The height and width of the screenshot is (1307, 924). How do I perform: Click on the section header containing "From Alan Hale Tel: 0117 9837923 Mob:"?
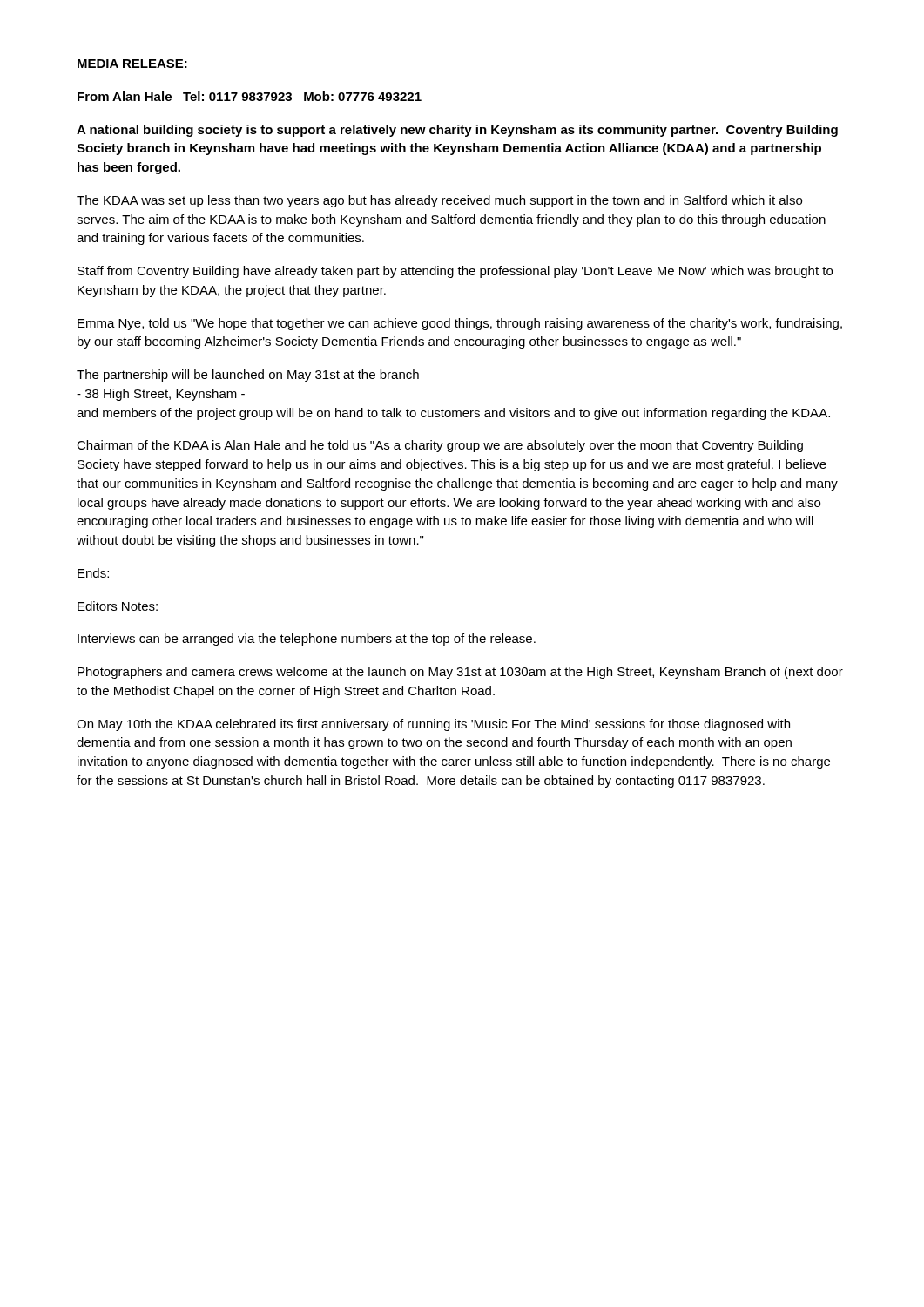pos(250,96)
